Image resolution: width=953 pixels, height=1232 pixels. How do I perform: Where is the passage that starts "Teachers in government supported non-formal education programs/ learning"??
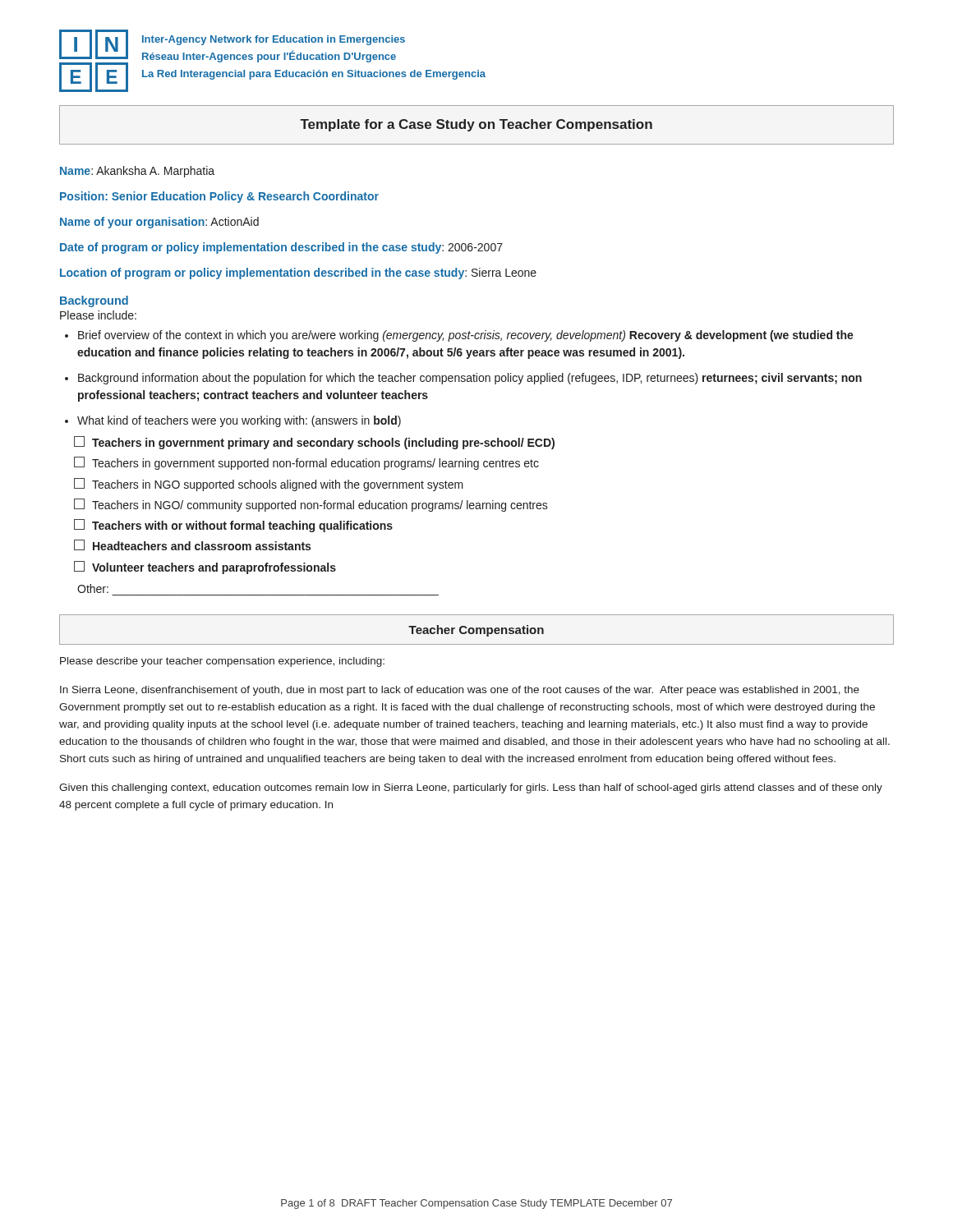pos(306,464)
